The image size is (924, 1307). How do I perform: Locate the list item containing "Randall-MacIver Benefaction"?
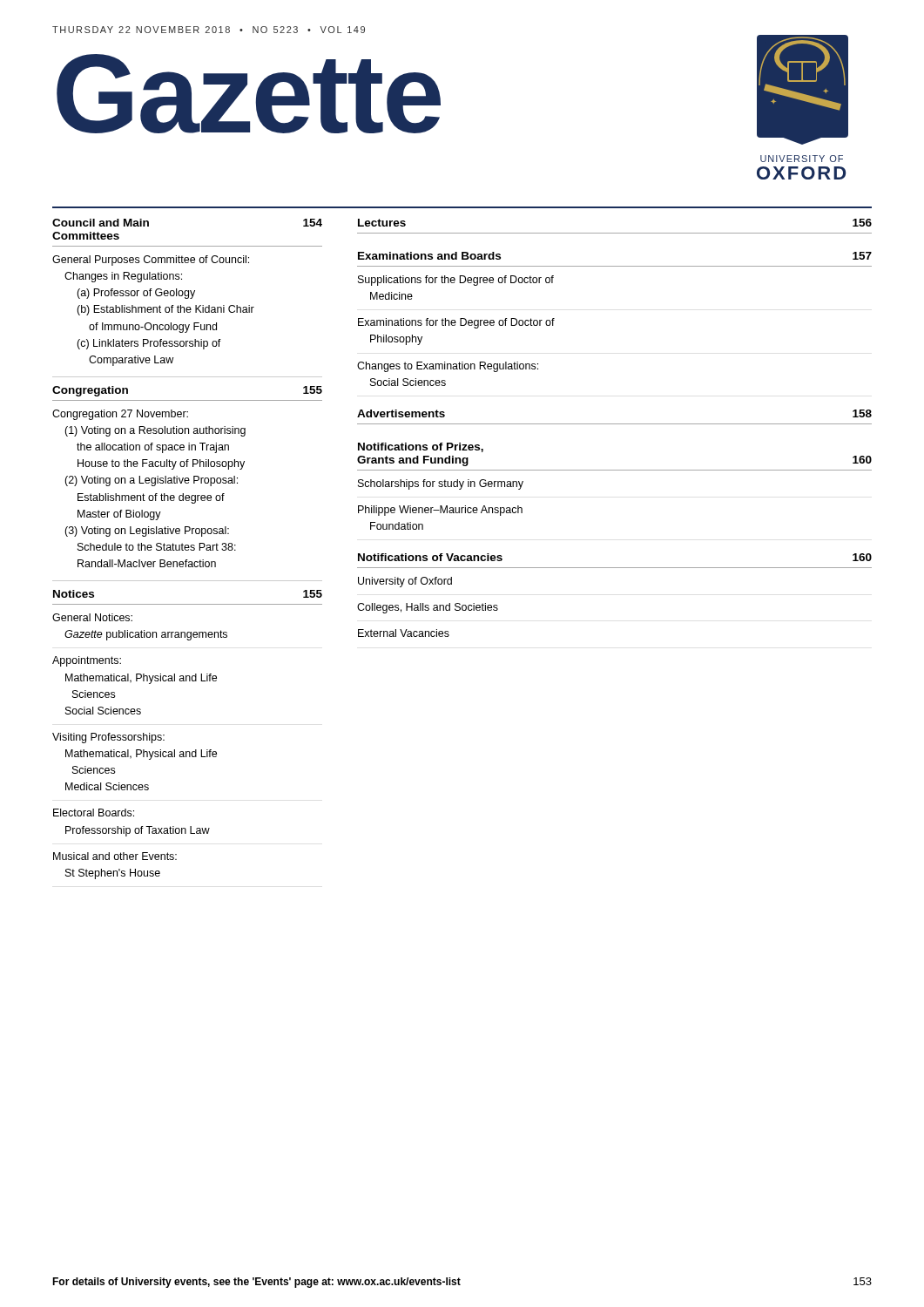[147, 564]
